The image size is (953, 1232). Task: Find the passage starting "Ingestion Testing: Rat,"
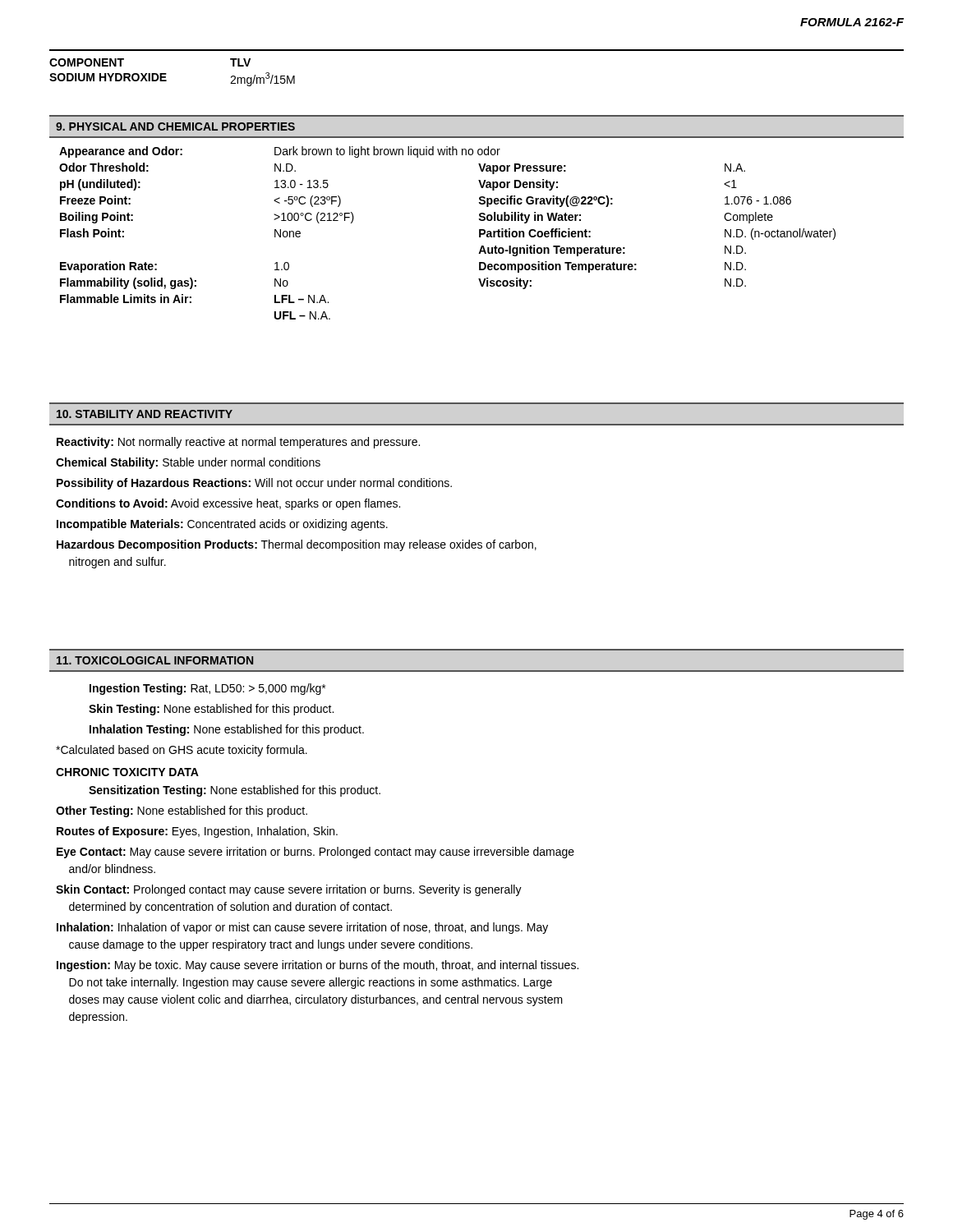(207, 688)
